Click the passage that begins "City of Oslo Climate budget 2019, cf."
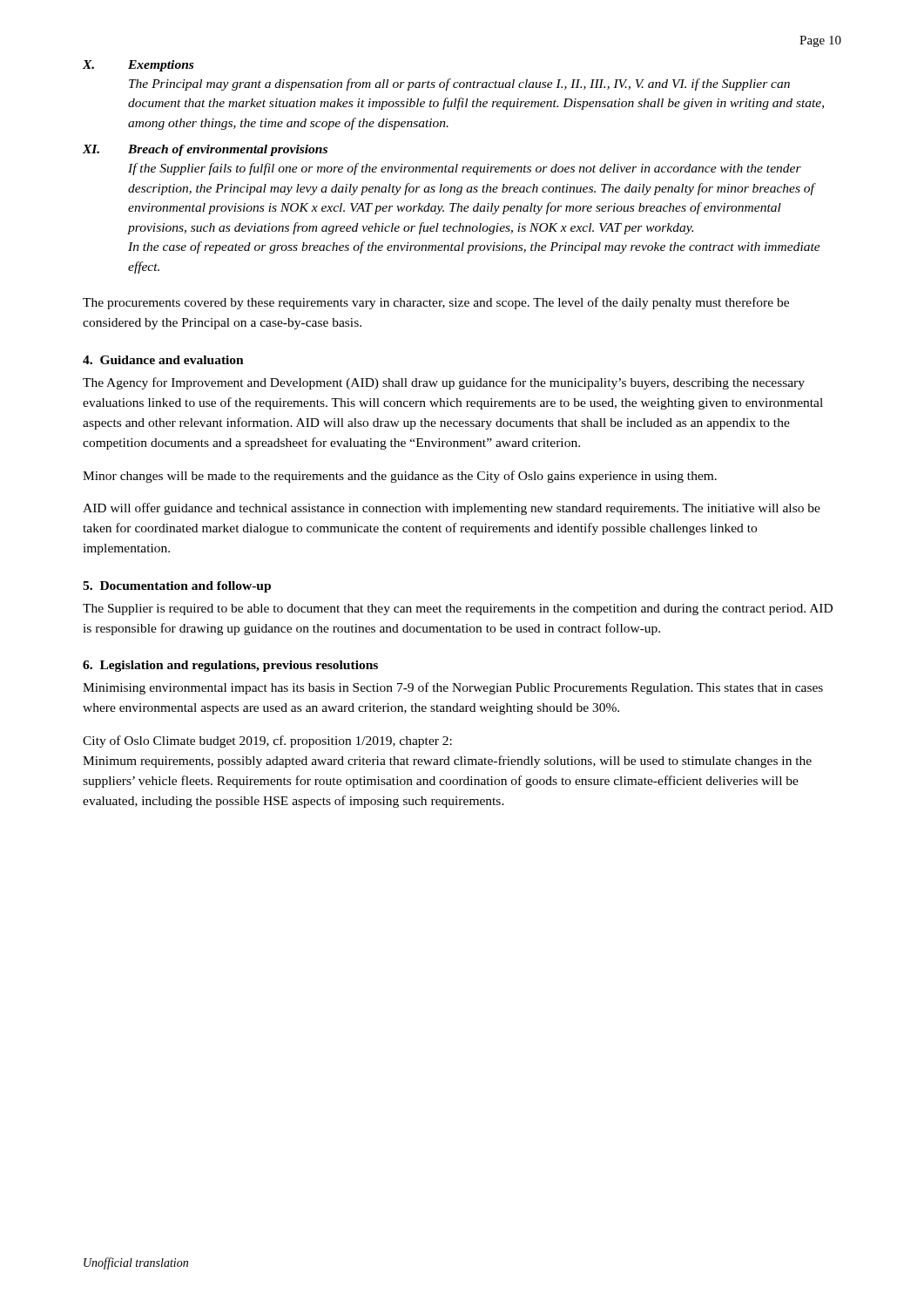The height and width of the screenshot is (1307, 924). pos(447,770)
